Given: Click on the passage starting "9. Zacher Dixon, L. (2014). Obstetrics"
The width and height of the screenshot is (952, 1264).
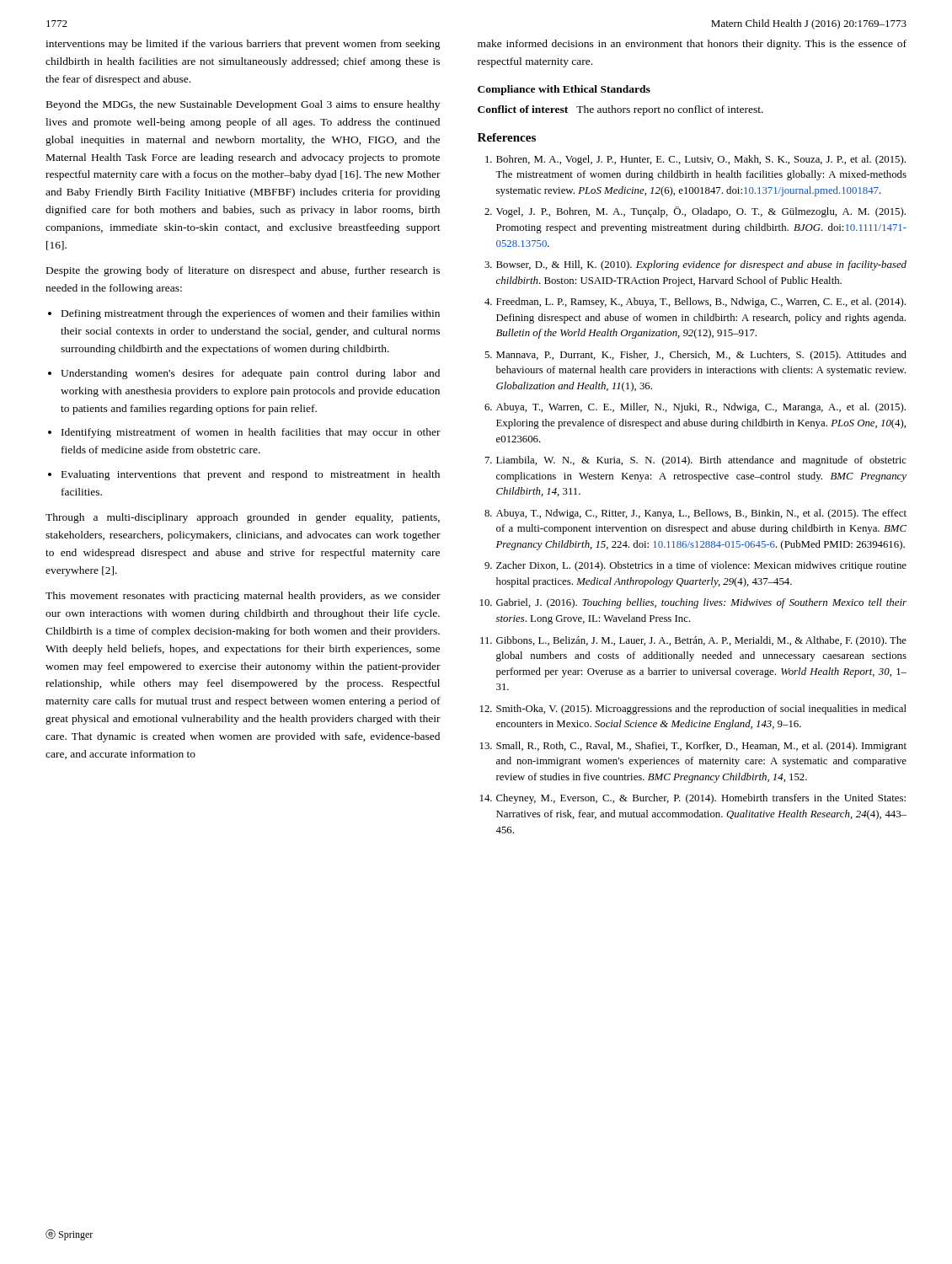Looking at the screenshot, I should pos(692,574).
